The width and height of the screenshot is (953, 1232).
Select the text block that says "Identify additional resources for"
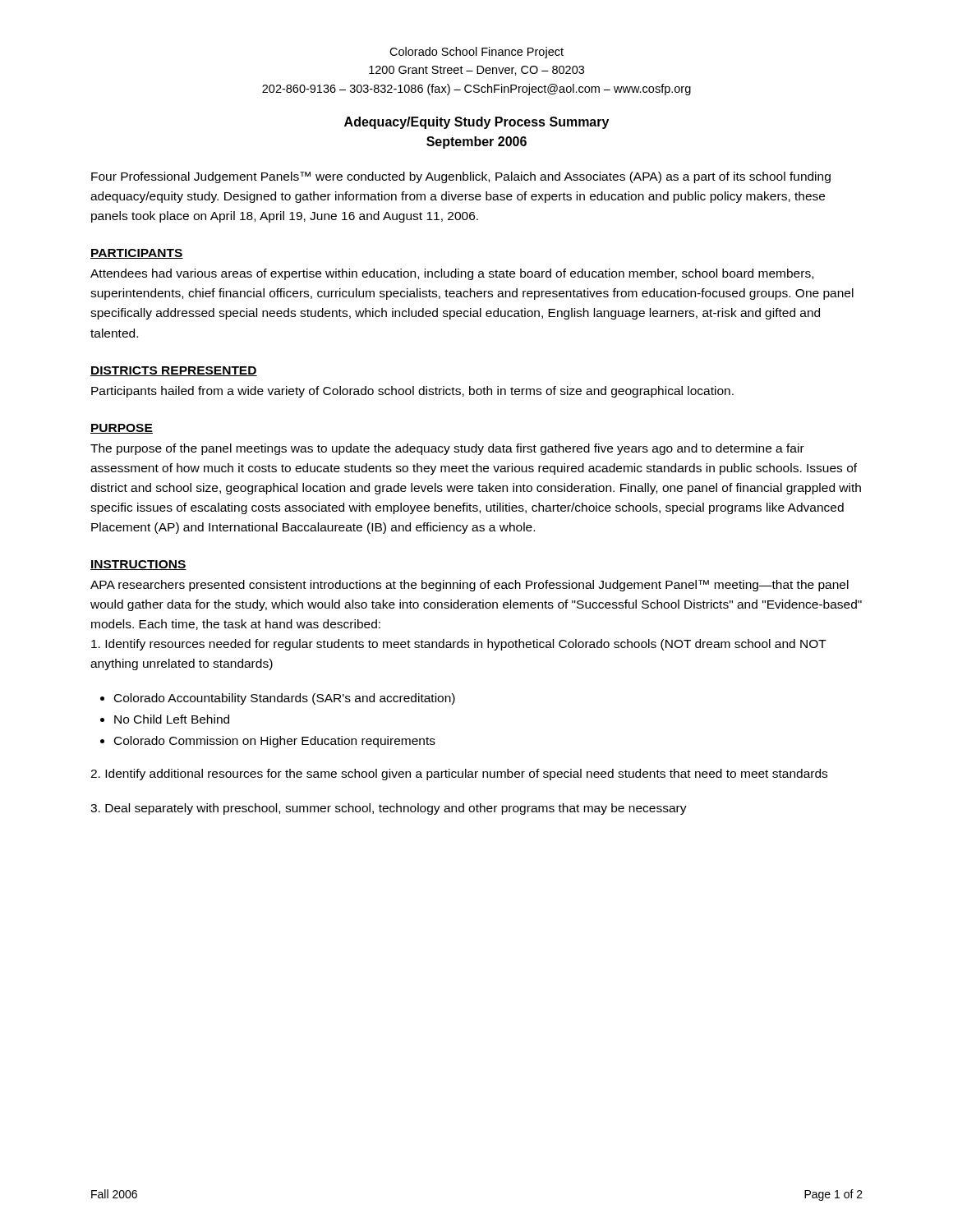[x=459, y=773]
